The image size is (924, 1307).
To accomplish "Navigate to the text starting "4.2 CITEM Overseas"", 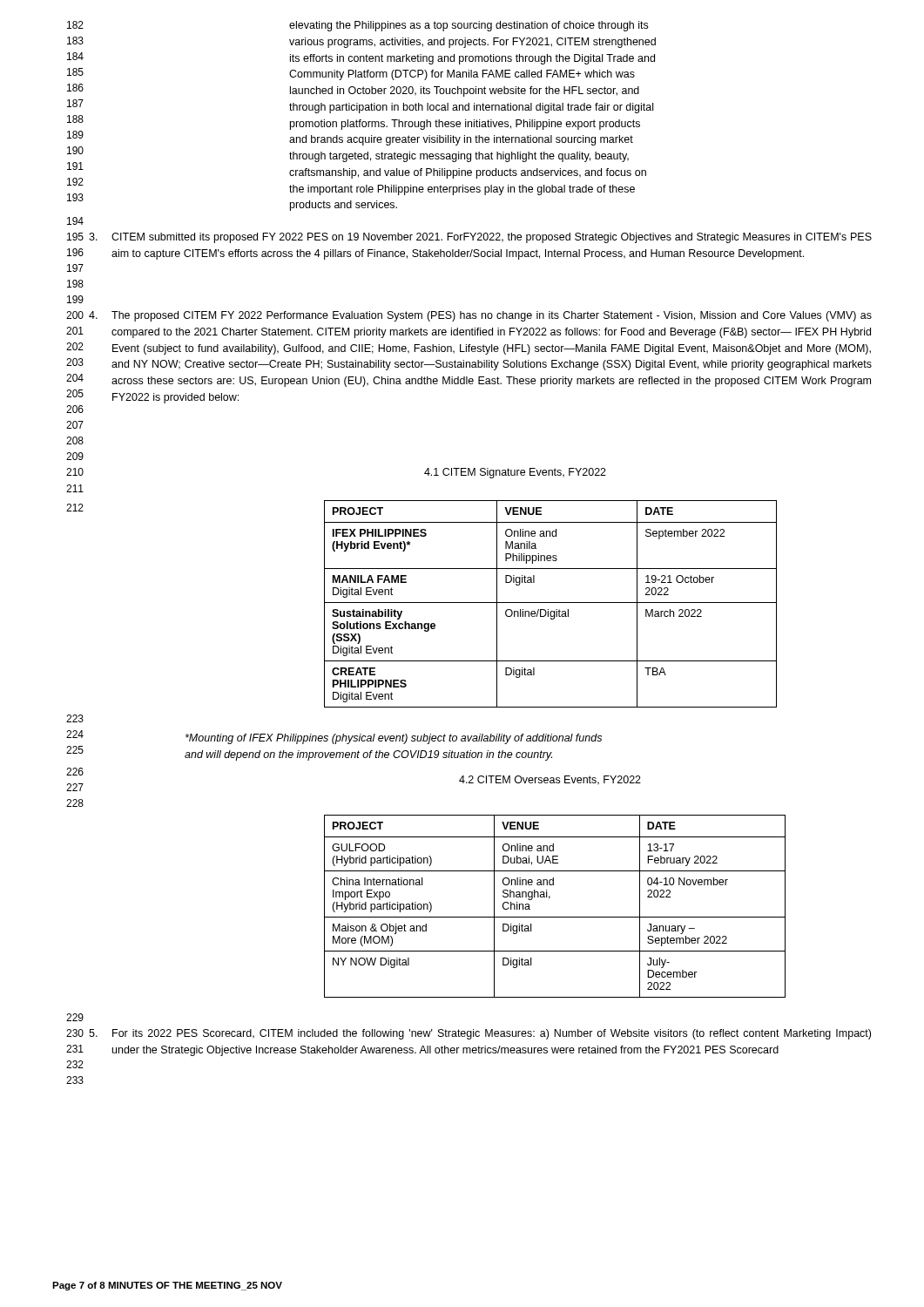I will point(550,780).
